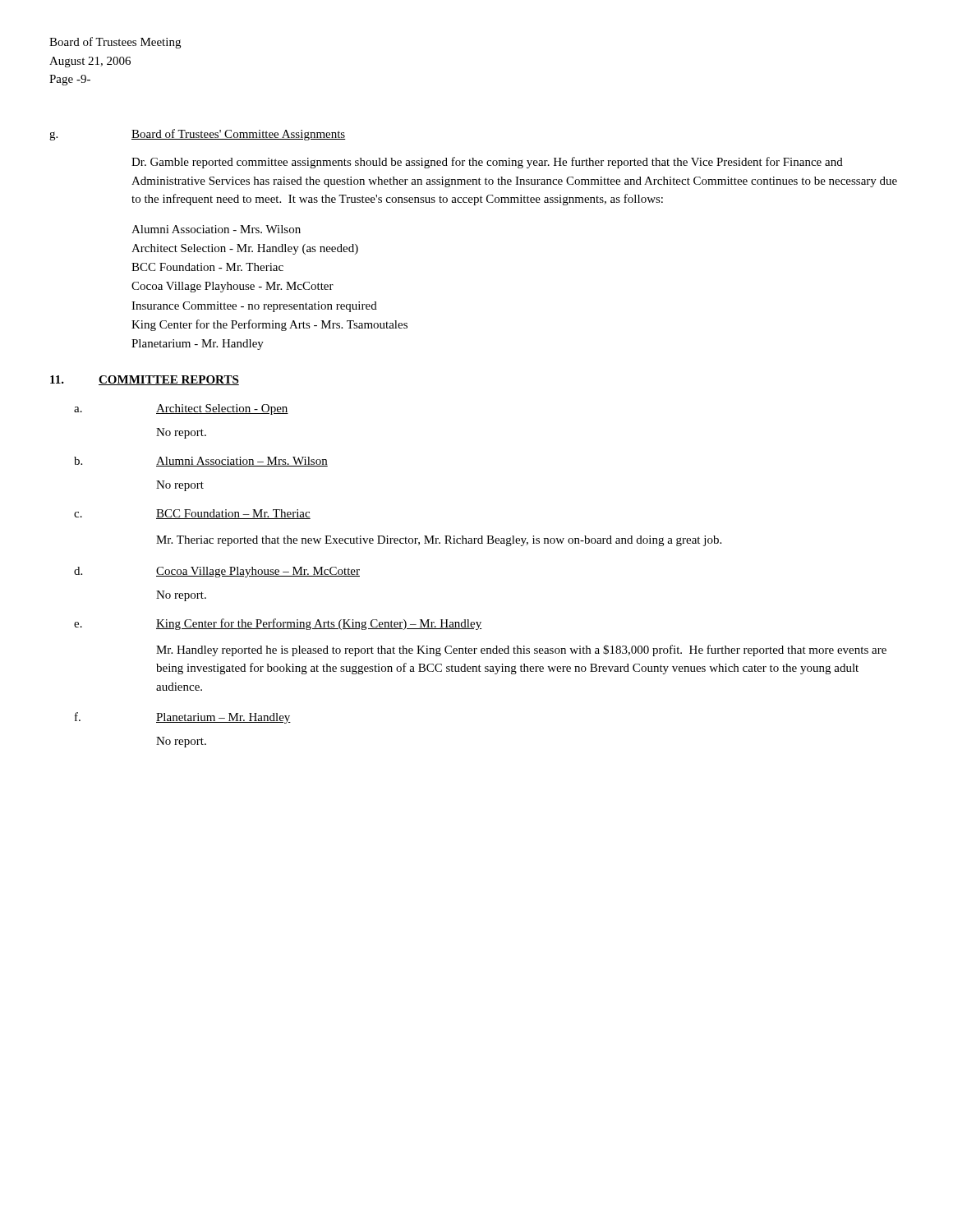Image resolution: width=953 pixels, height=1232 pixels.
Task: Select the list item that reads "BCC Foundation - Mr."
Action: tap(207, 267)
